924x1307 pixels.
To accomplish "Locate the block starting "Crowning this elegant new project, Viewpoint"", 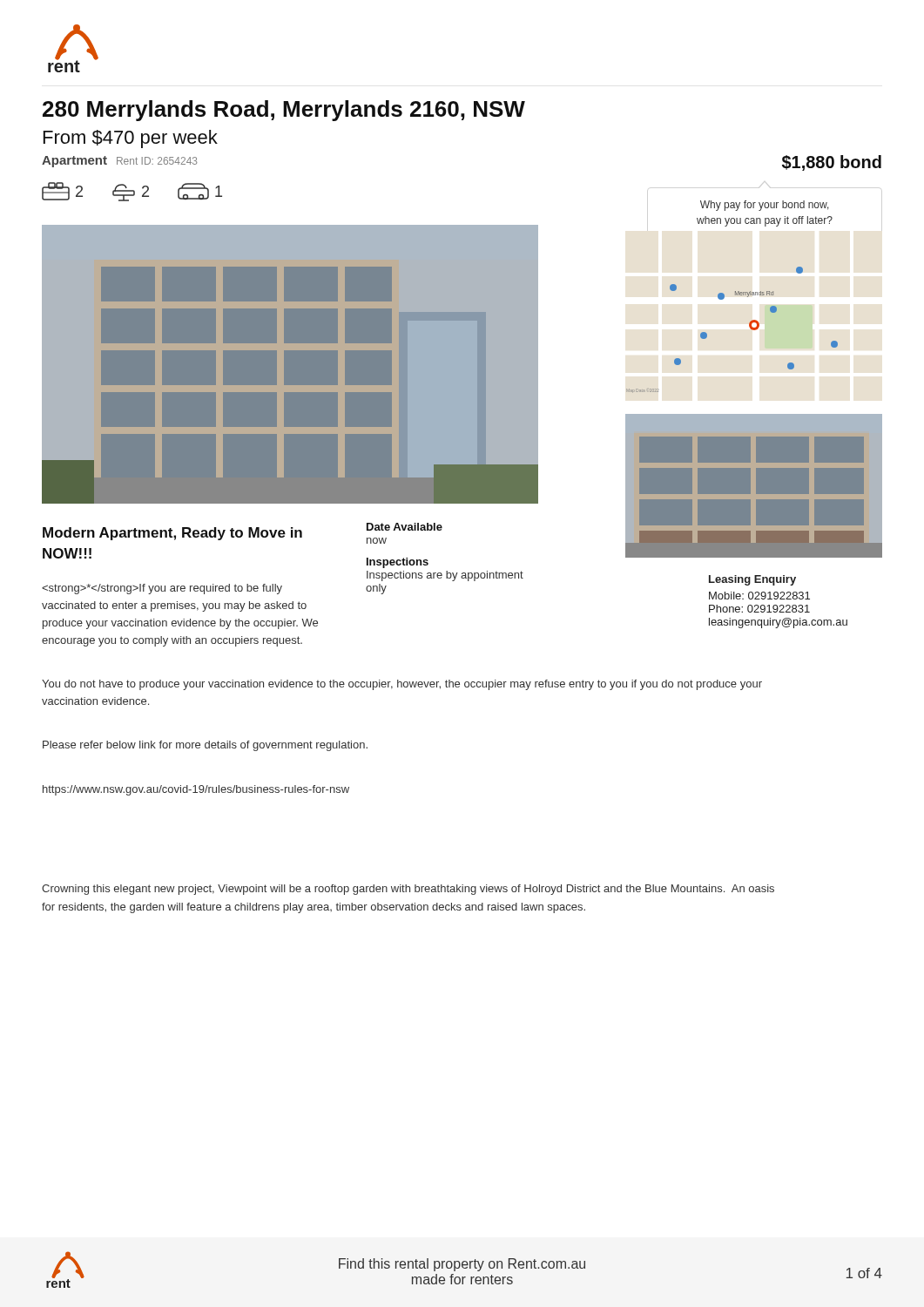I will click(408, 897).
